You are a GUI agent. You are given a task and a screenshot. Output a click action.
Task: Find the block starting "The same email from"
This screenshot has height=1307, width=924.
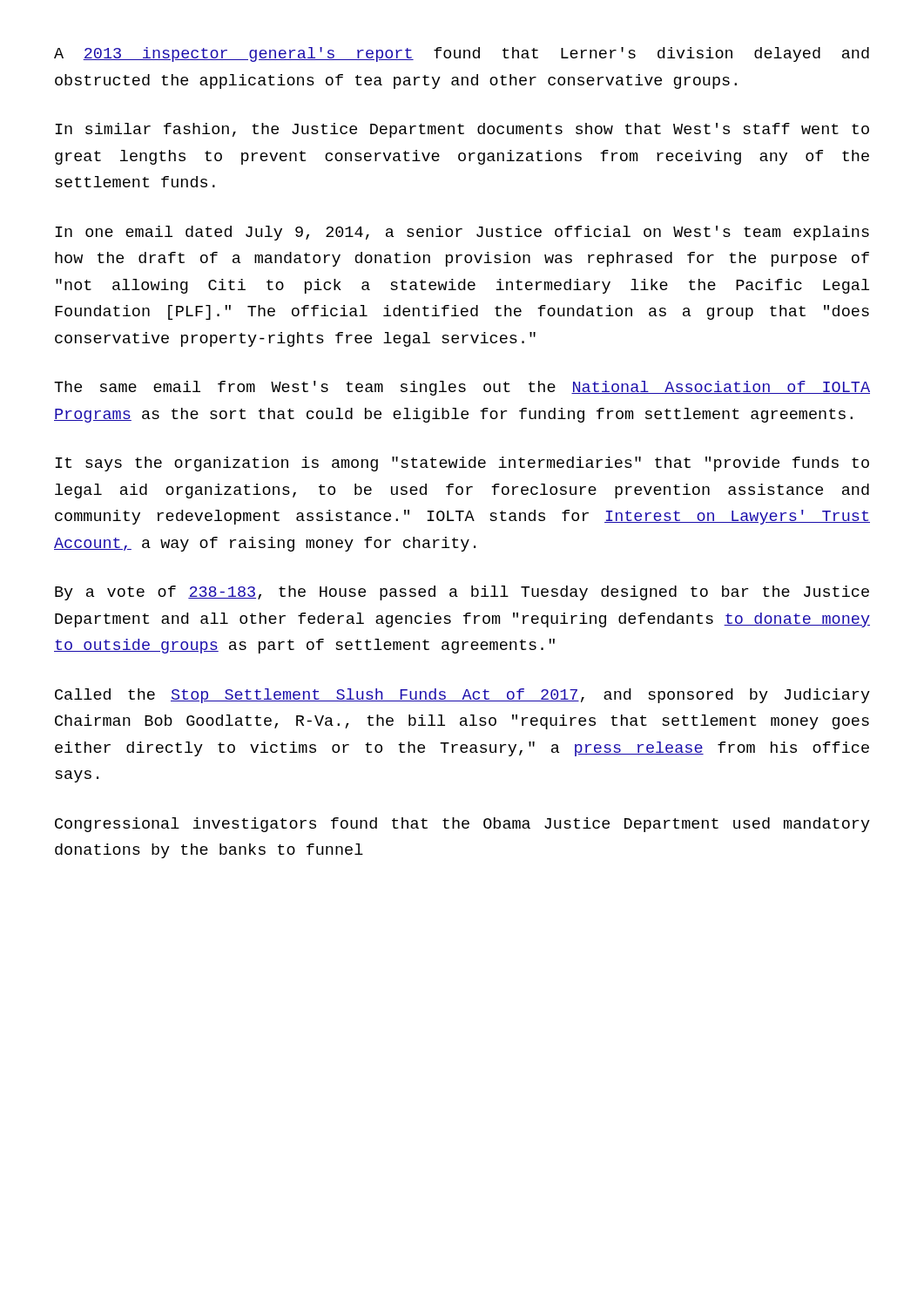tap(462, 402)
